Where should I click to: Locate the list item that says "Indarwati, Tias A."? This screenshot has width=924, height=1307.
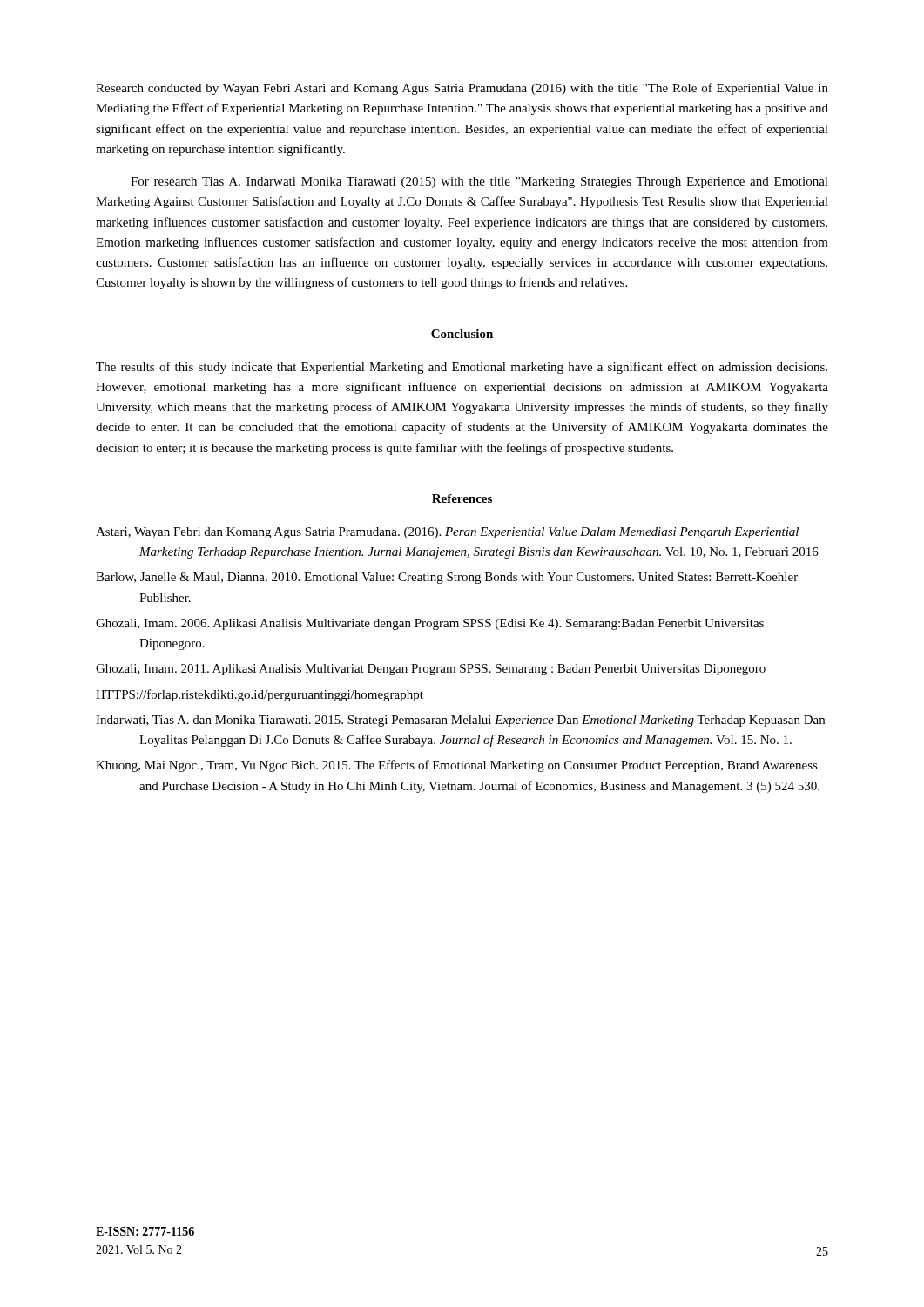tap(461, 730)
